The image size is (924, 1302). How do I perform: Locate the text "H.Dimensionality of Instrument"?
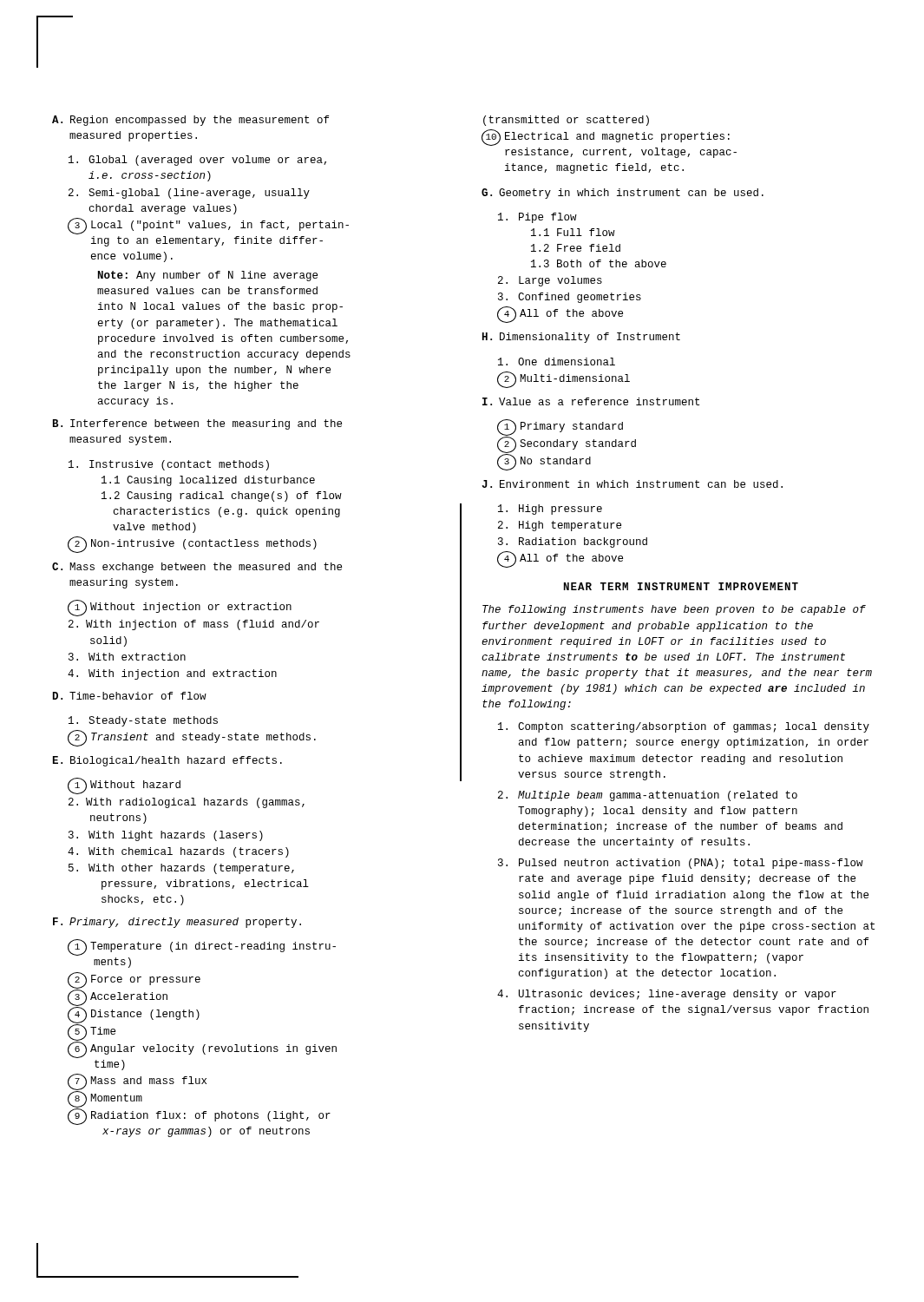[681, 338]
